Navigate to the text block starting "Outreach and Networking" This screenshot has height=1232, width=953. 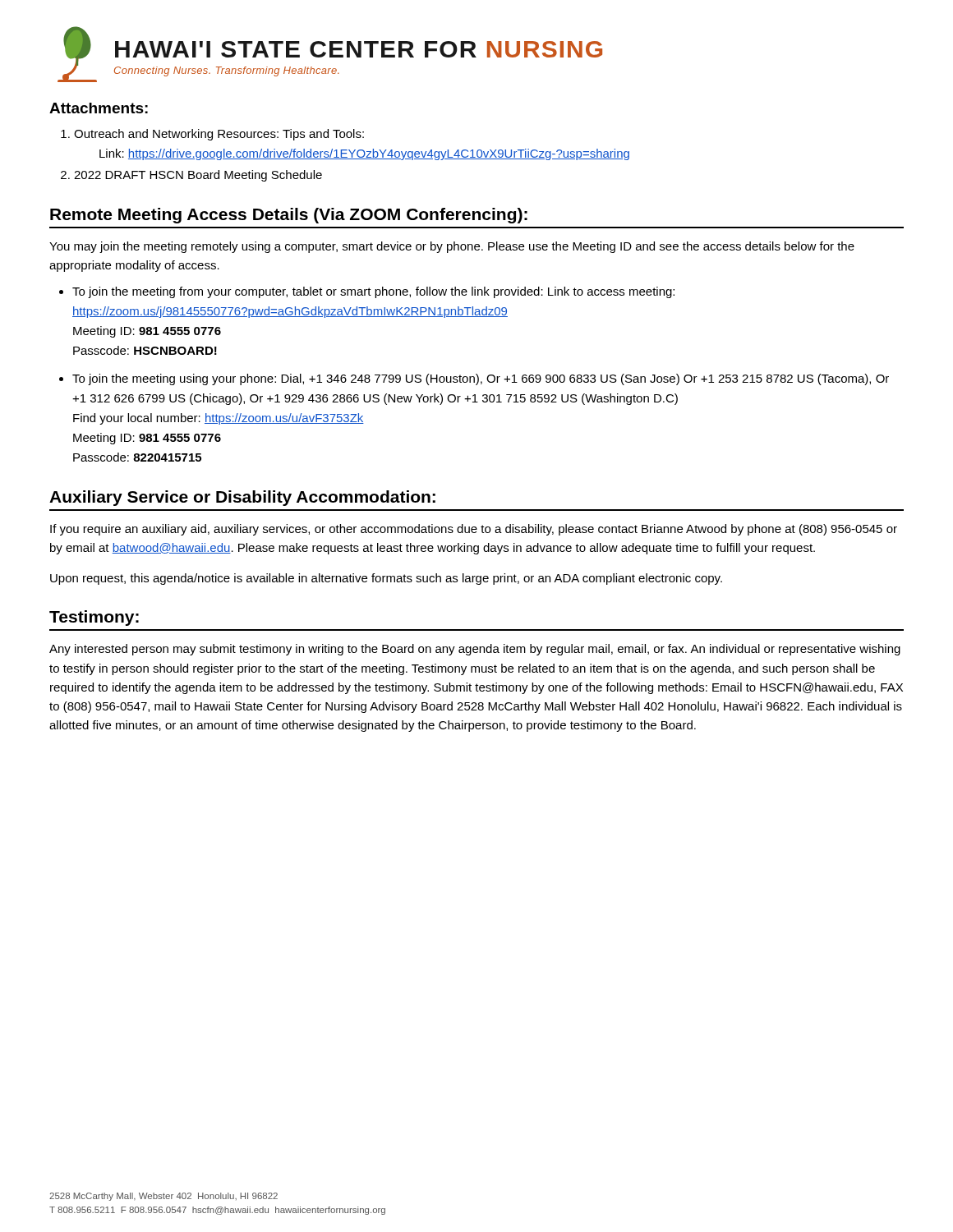(352, 143)
